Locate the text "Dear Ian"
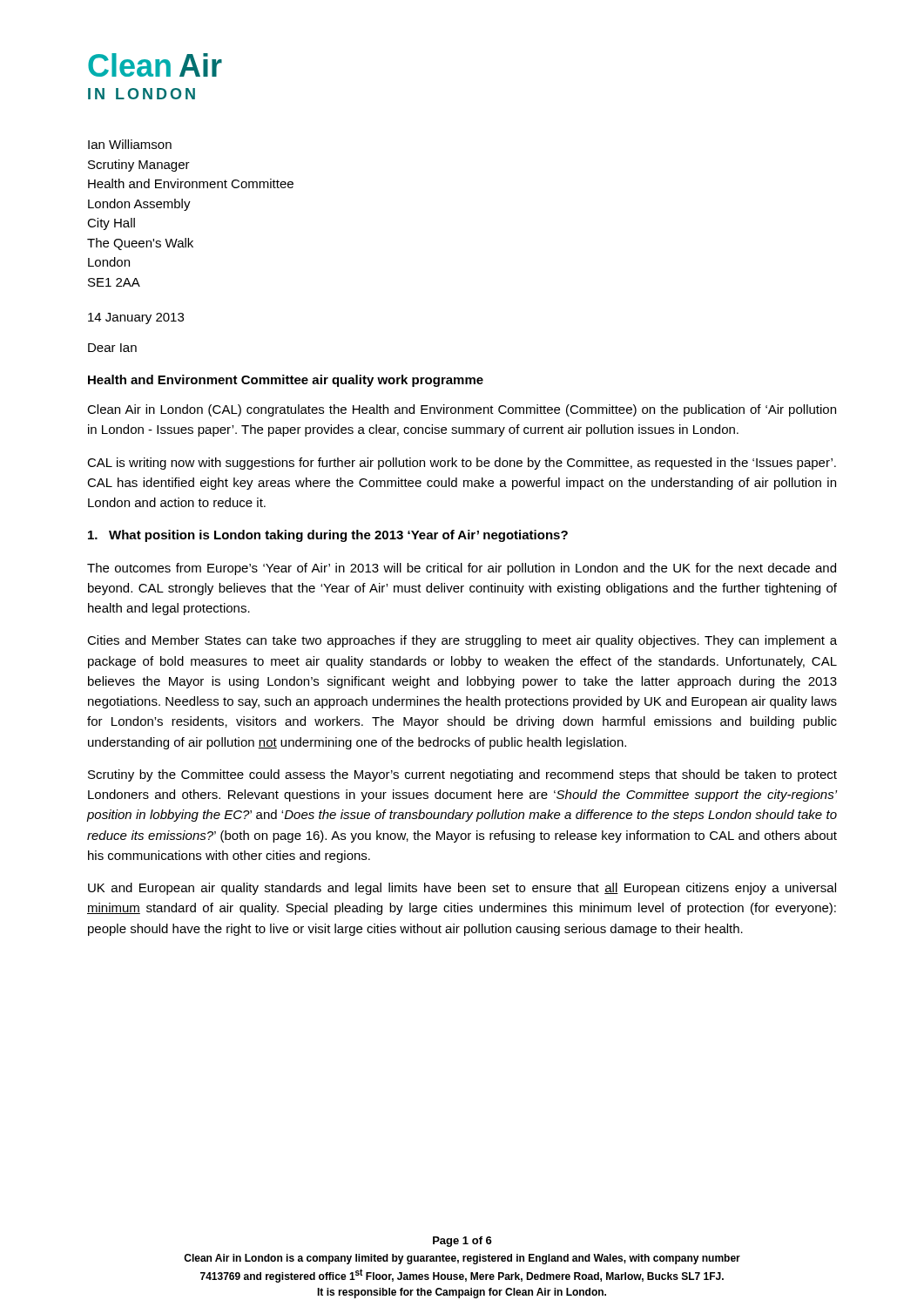Viewport: 924px width, 1307px height. (112, 347)
